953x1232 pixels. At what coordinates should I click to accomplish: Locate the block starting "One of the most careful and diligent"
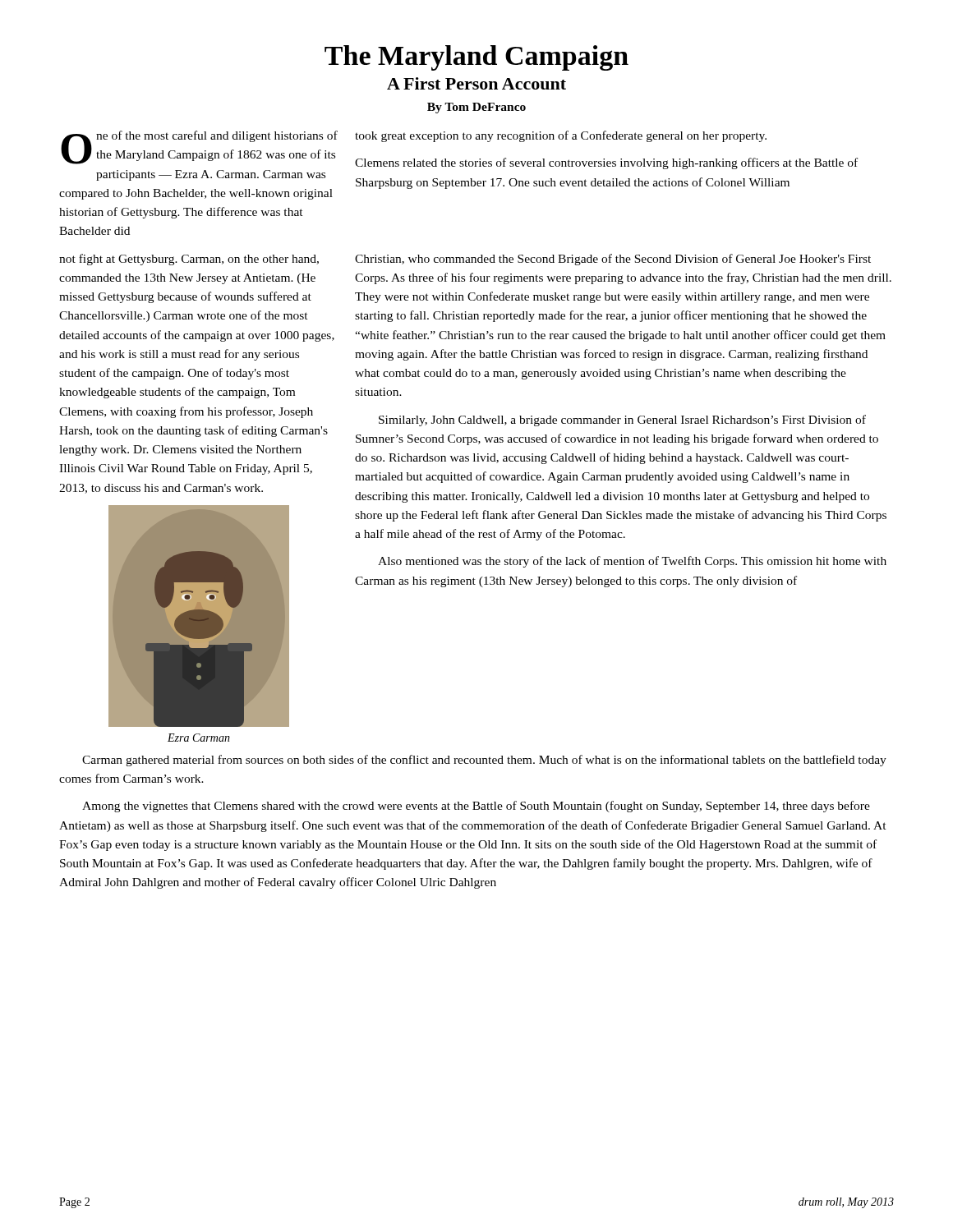(198, 182)
